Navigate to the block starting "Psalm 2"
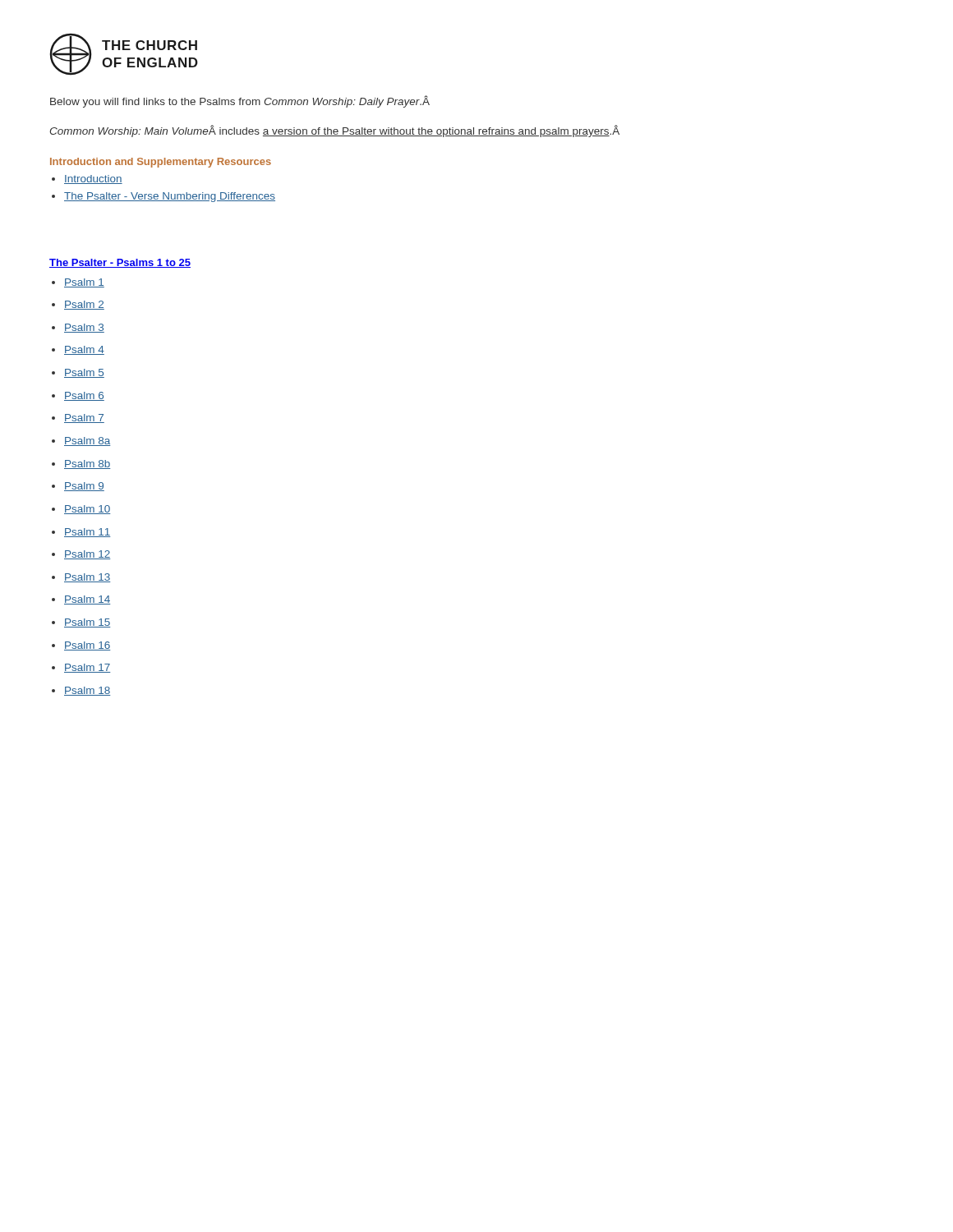 point(84,304)
